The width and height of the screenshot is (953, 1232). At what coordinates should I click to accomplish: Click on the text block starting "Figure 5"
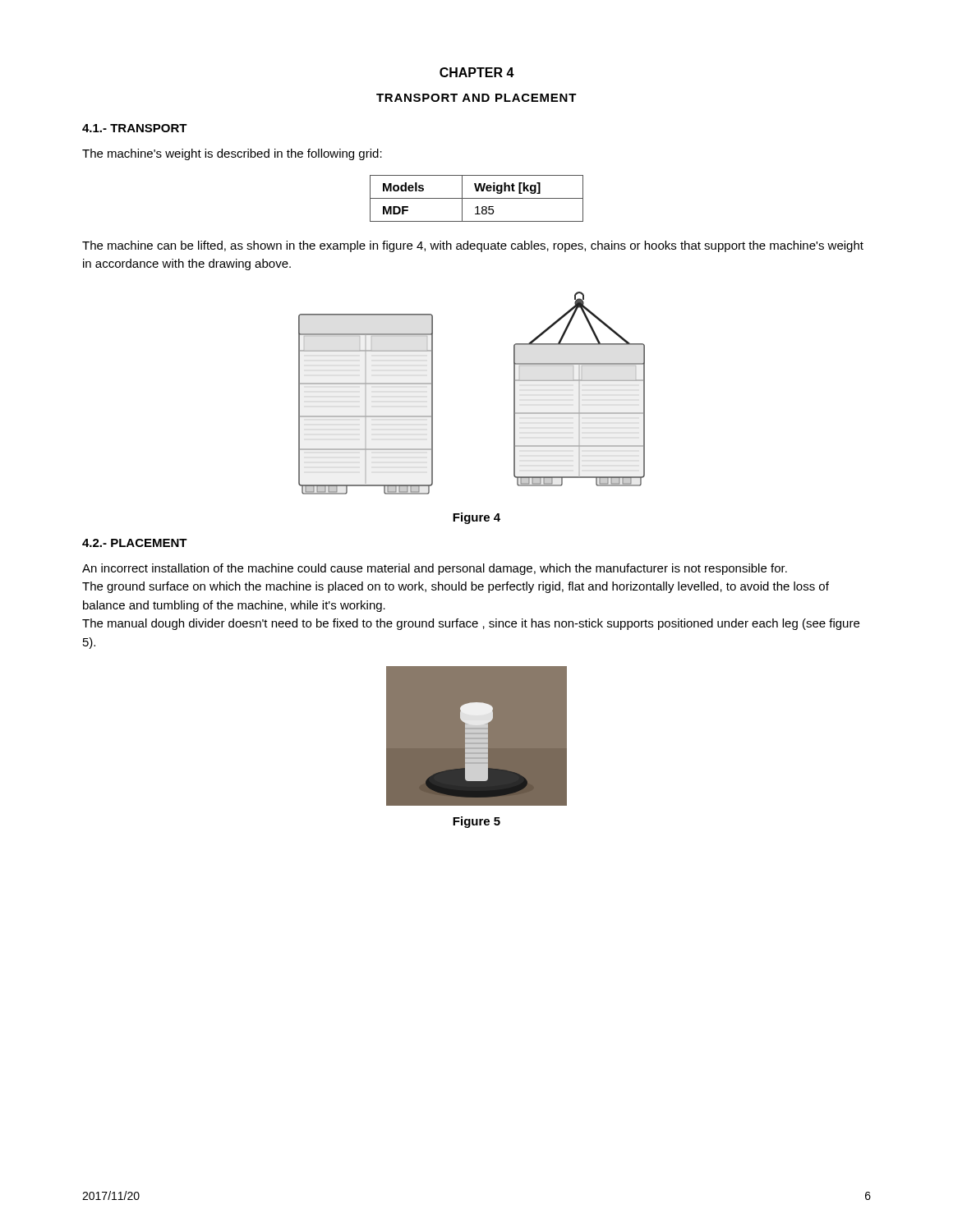pos(476,821)
